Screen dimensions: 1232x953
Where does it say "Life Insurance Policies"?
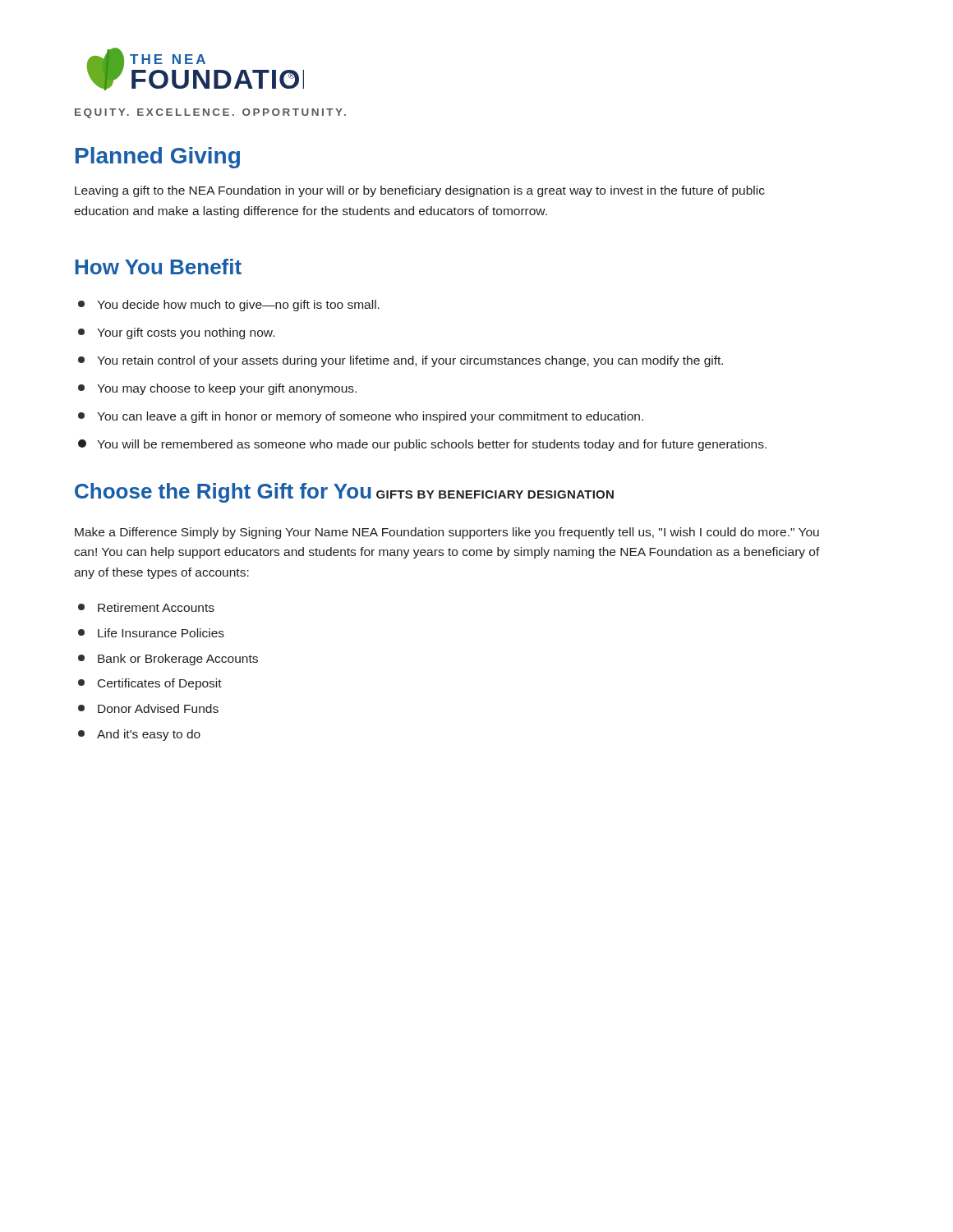click(x=151, y=633)
